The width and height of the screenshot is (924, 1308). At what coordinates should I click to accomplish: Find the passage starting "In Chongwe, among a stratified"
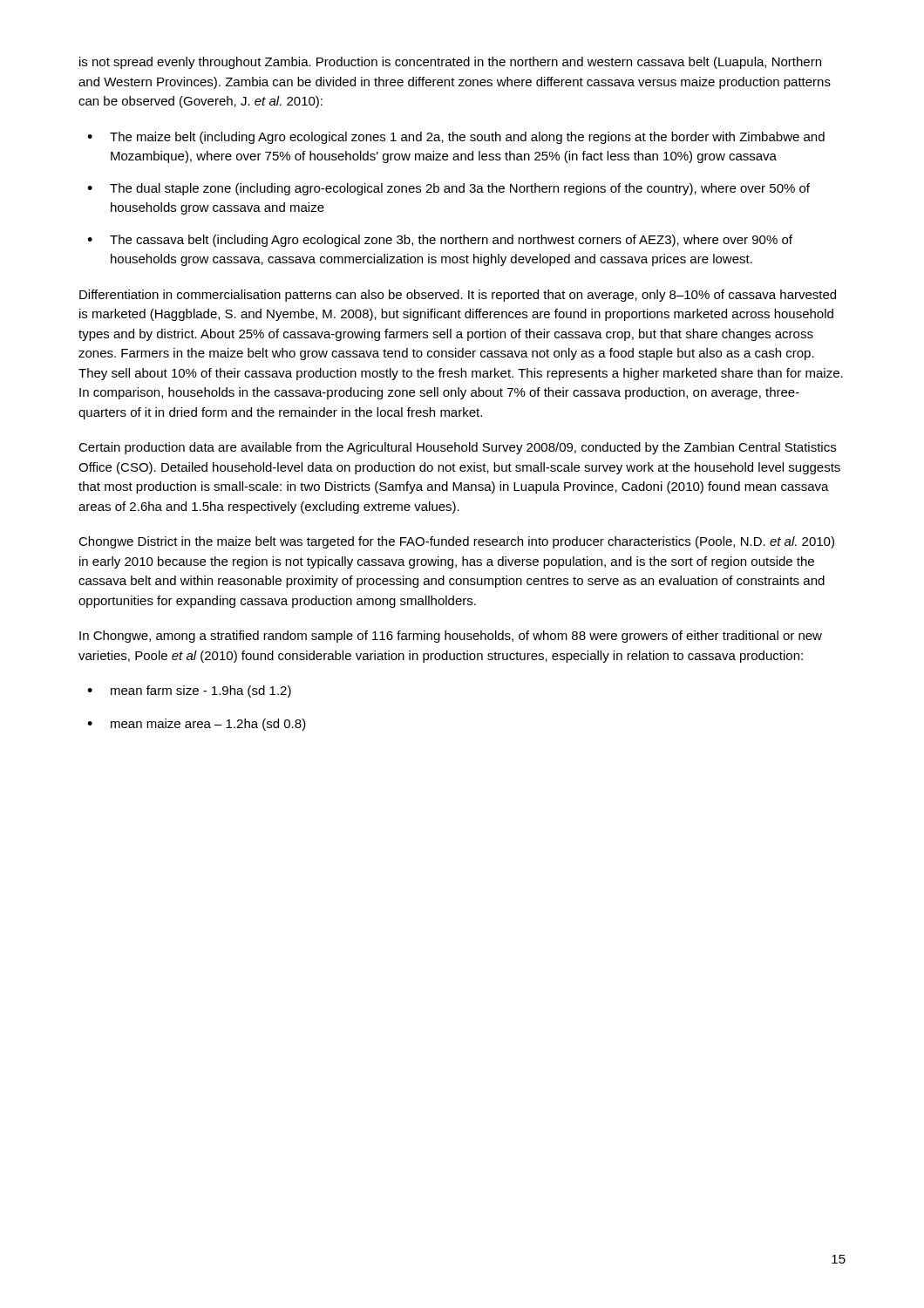click(450, 645)
